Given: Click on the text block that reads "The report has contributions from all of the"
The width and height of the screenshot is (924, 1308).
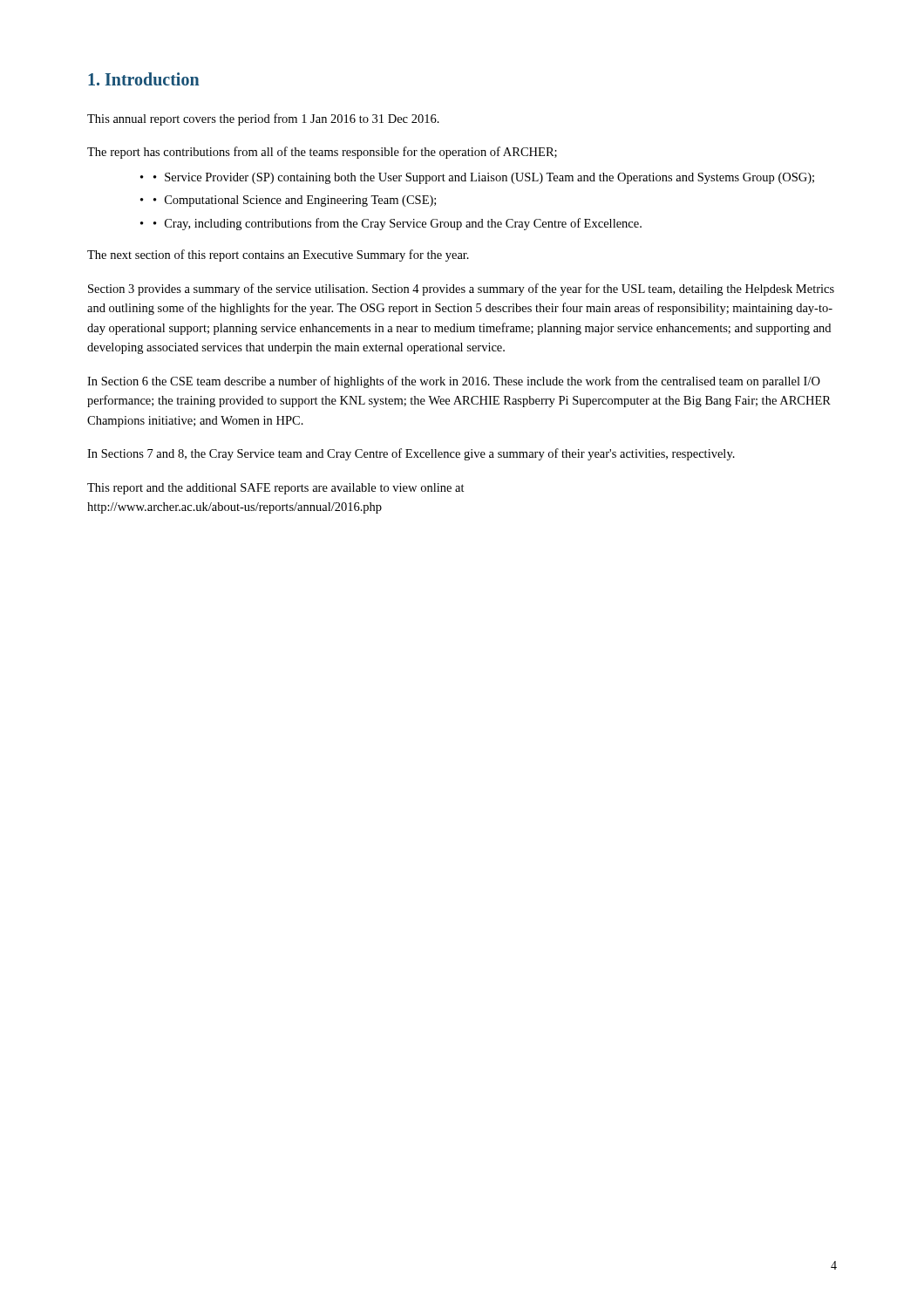Looking at the screenshot, I should [322, 152].
